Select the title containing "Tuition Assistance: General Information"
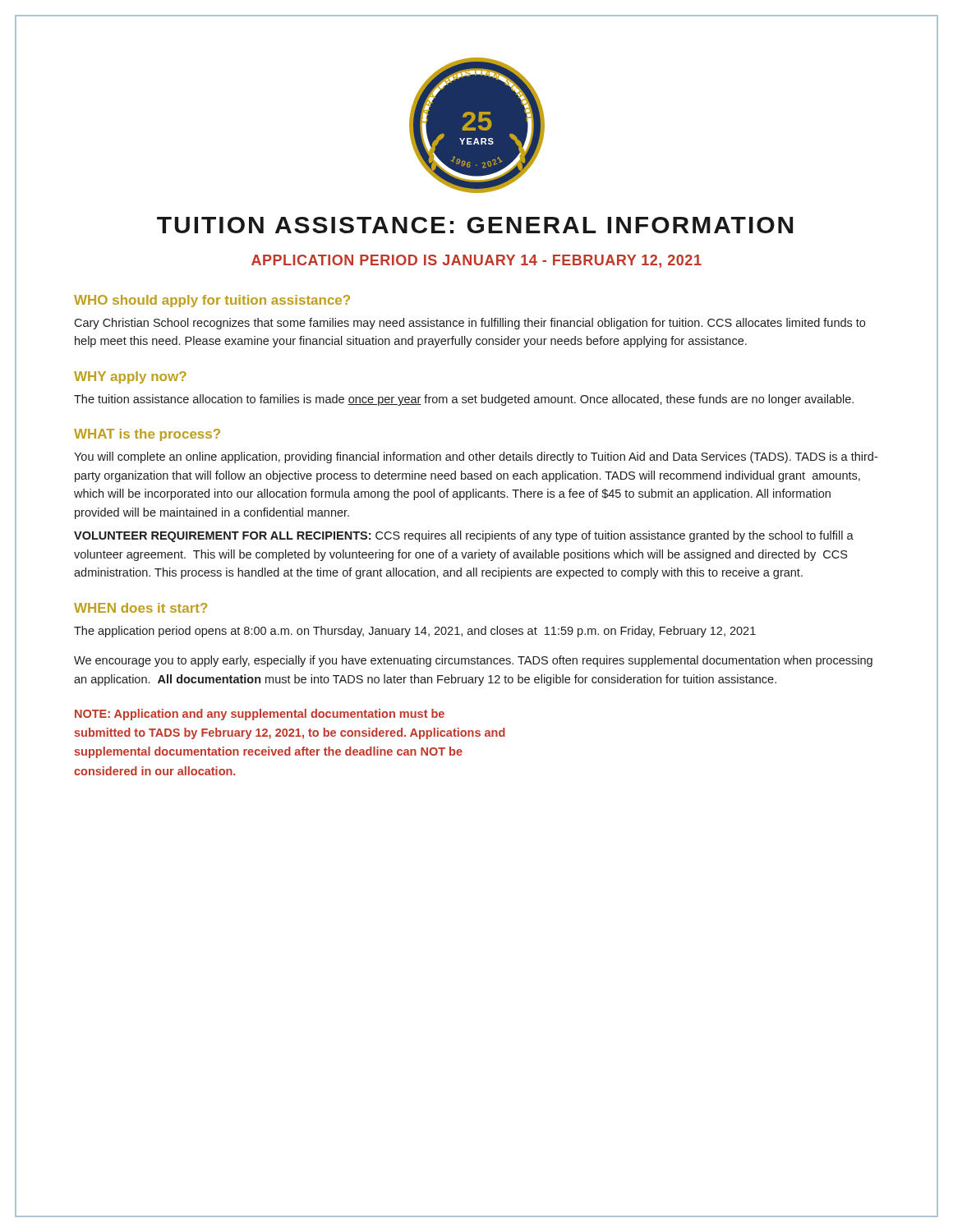Viewport: 953px width, 1232px height. click(x=476, y=225)
